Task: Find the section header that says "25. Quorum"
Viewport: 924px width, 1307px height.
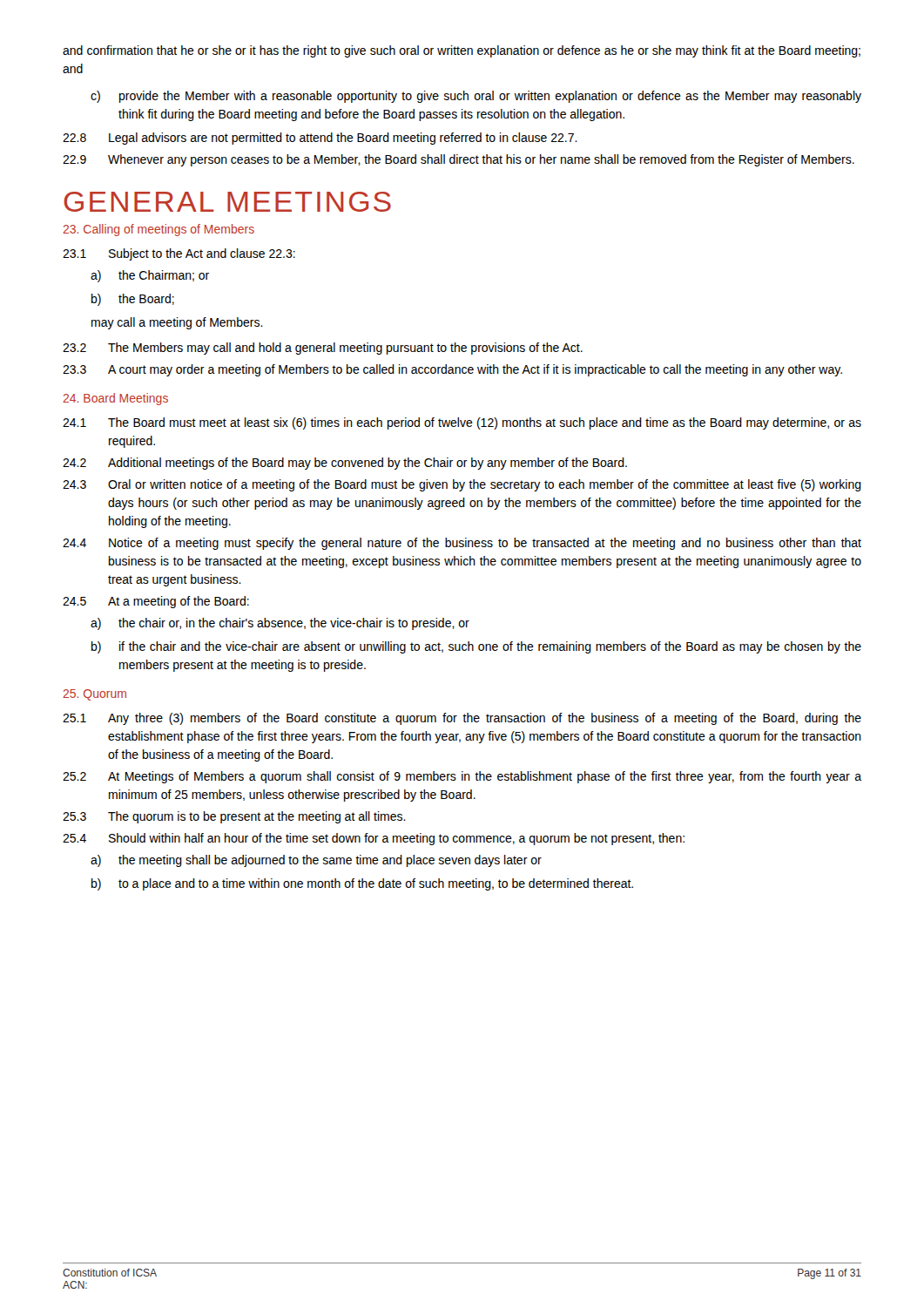Action: click(x=95, y=694)
